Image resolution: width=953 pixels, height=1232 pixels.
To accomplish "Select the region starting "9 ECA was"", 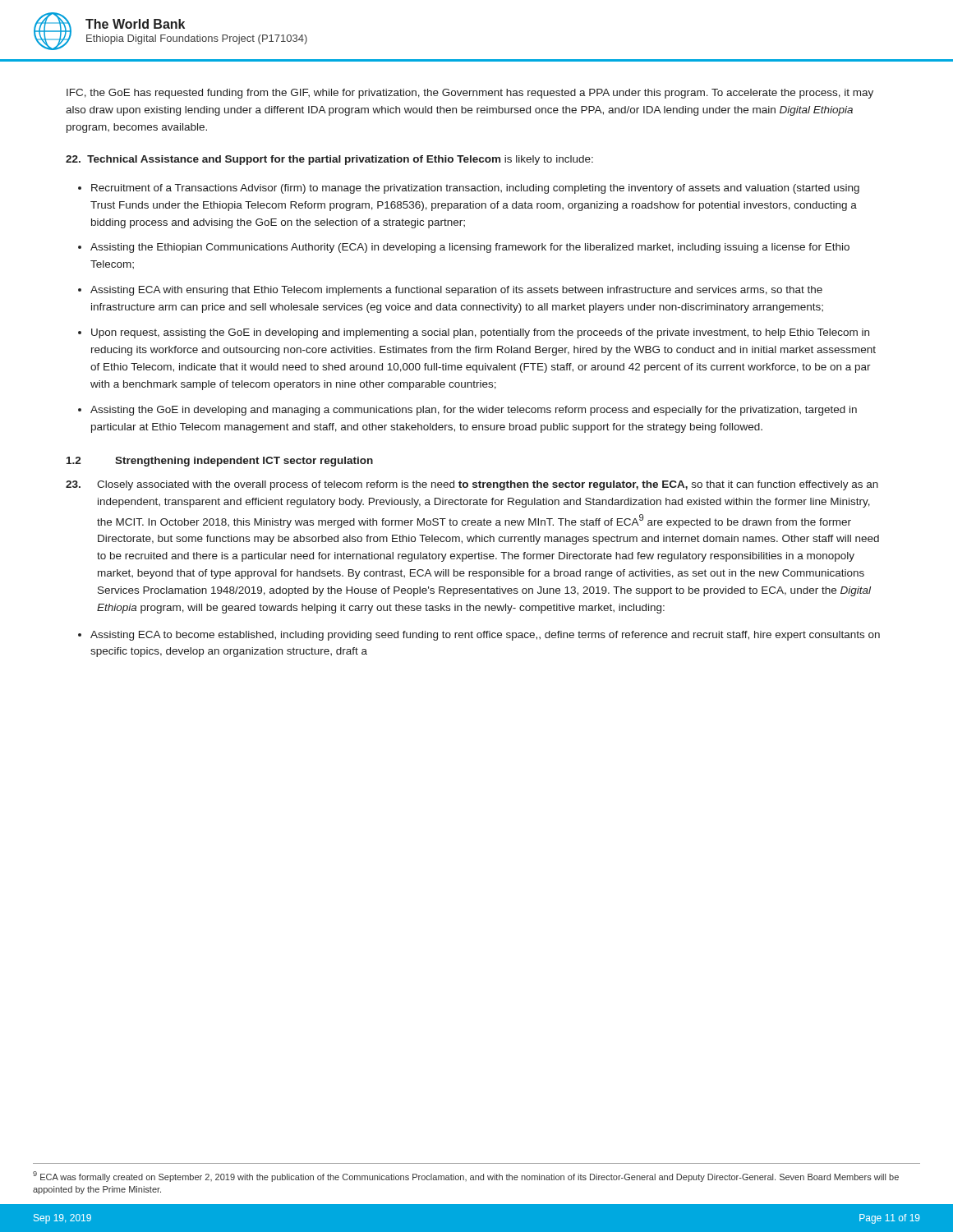I will coord(466,1182).
